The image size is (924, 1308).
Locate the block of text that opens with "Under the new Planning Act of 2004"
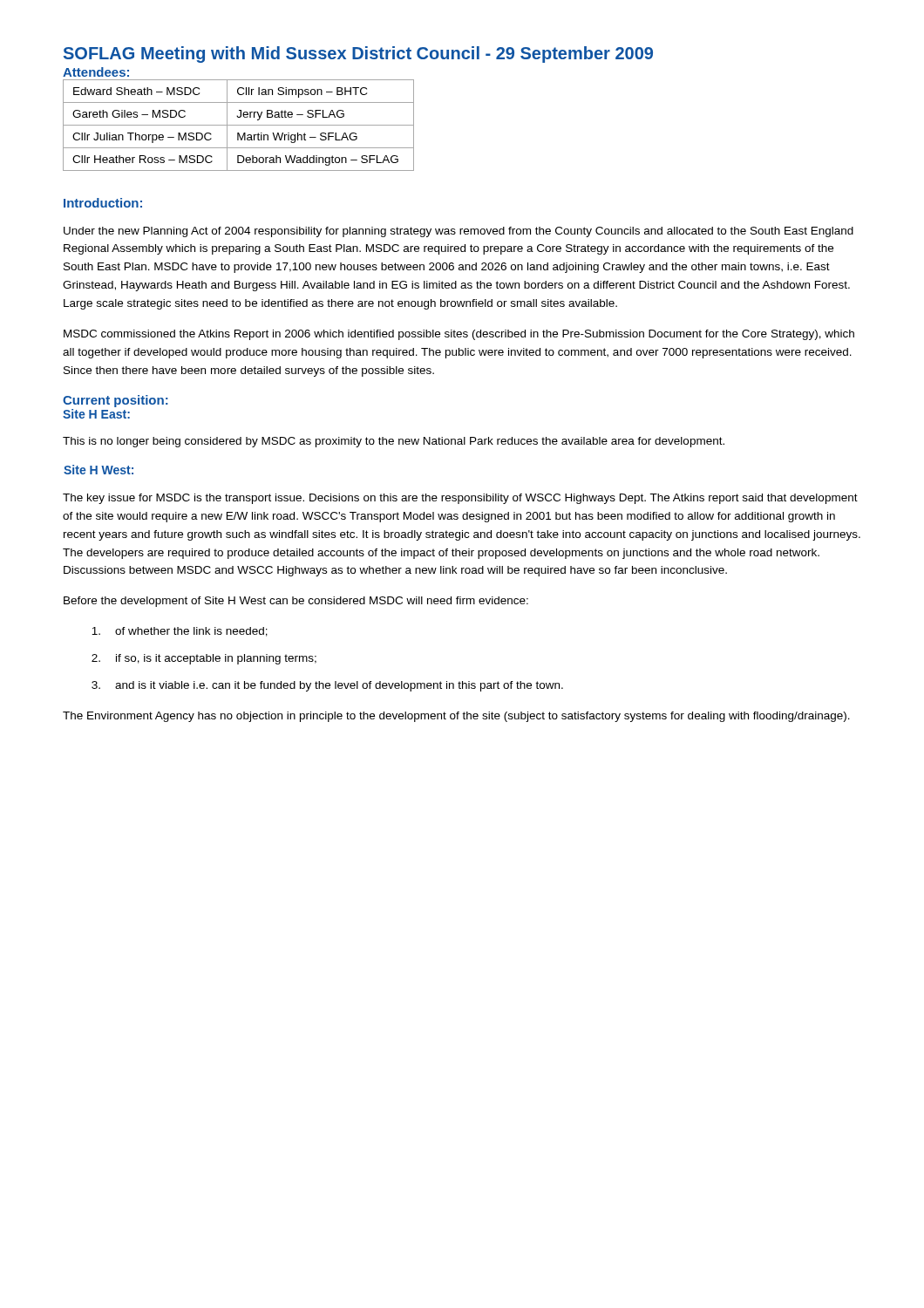462,268
